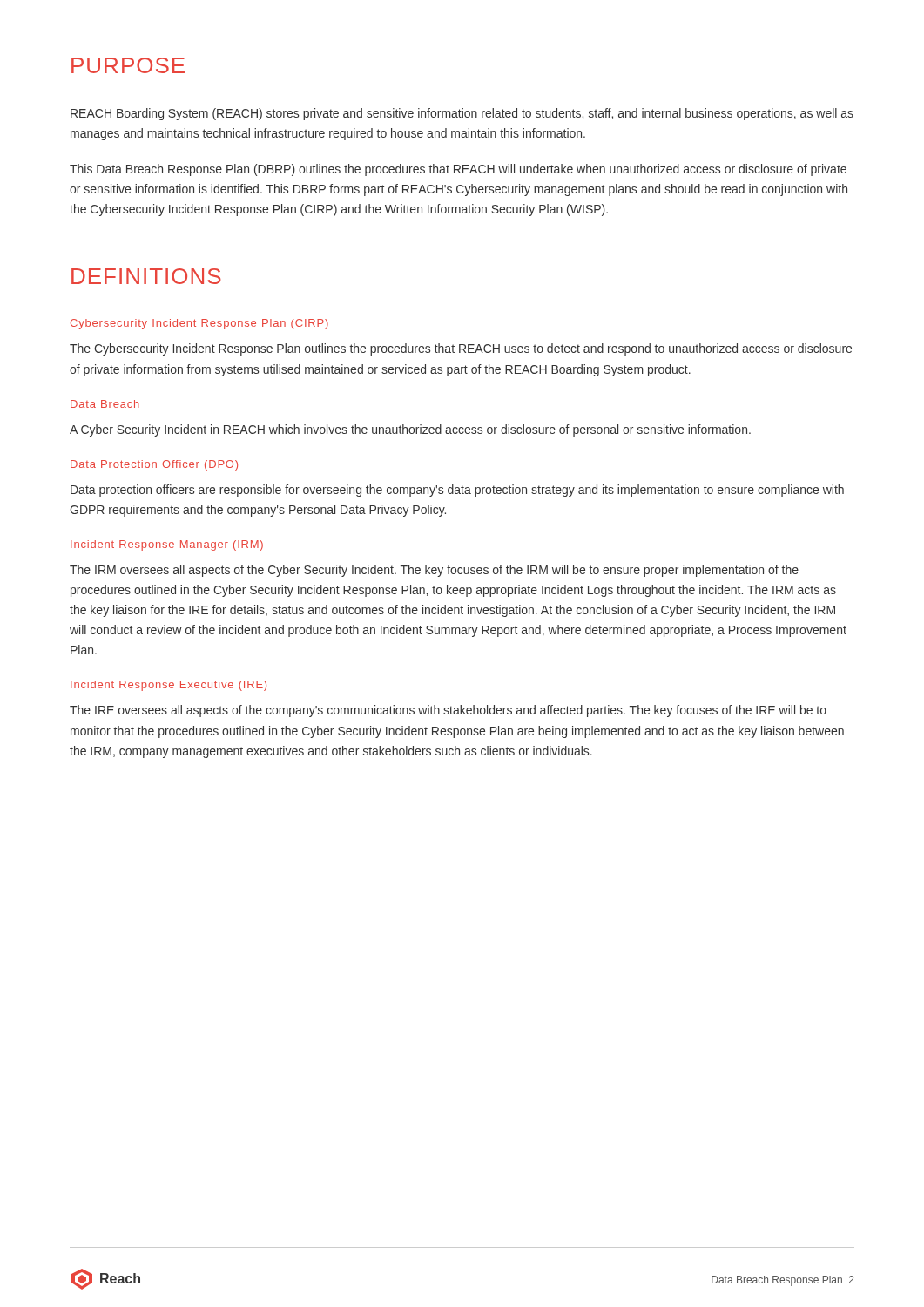Viewport: 924px width, 1307px height.
Task: Click on the passage starting "The Cybersecurity Incident Response Plan"
Action: point(462,359)
